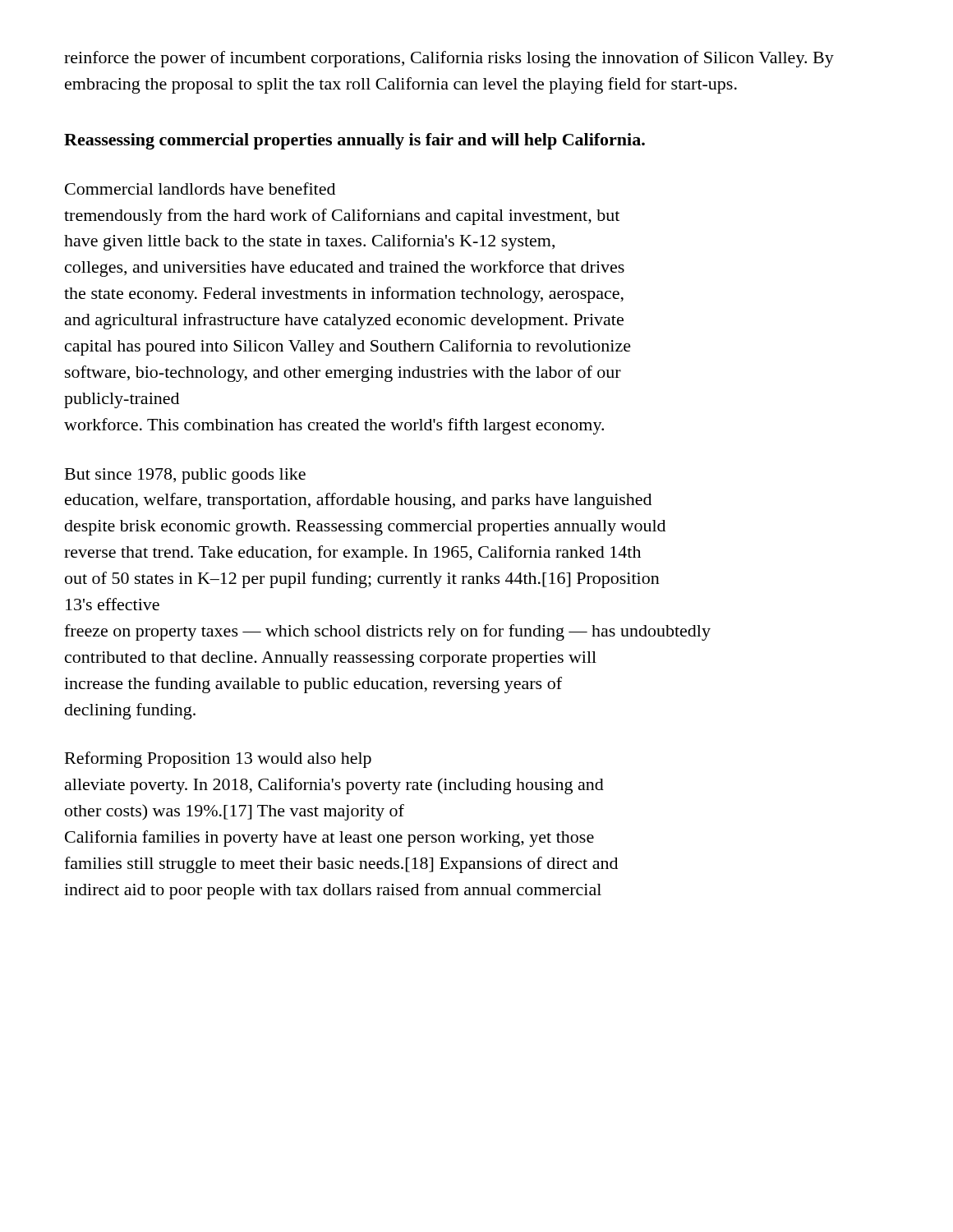Select the text block that says "Reforming Proposition 13 would also help"
Screen dimensions: 1232x953
341,824
